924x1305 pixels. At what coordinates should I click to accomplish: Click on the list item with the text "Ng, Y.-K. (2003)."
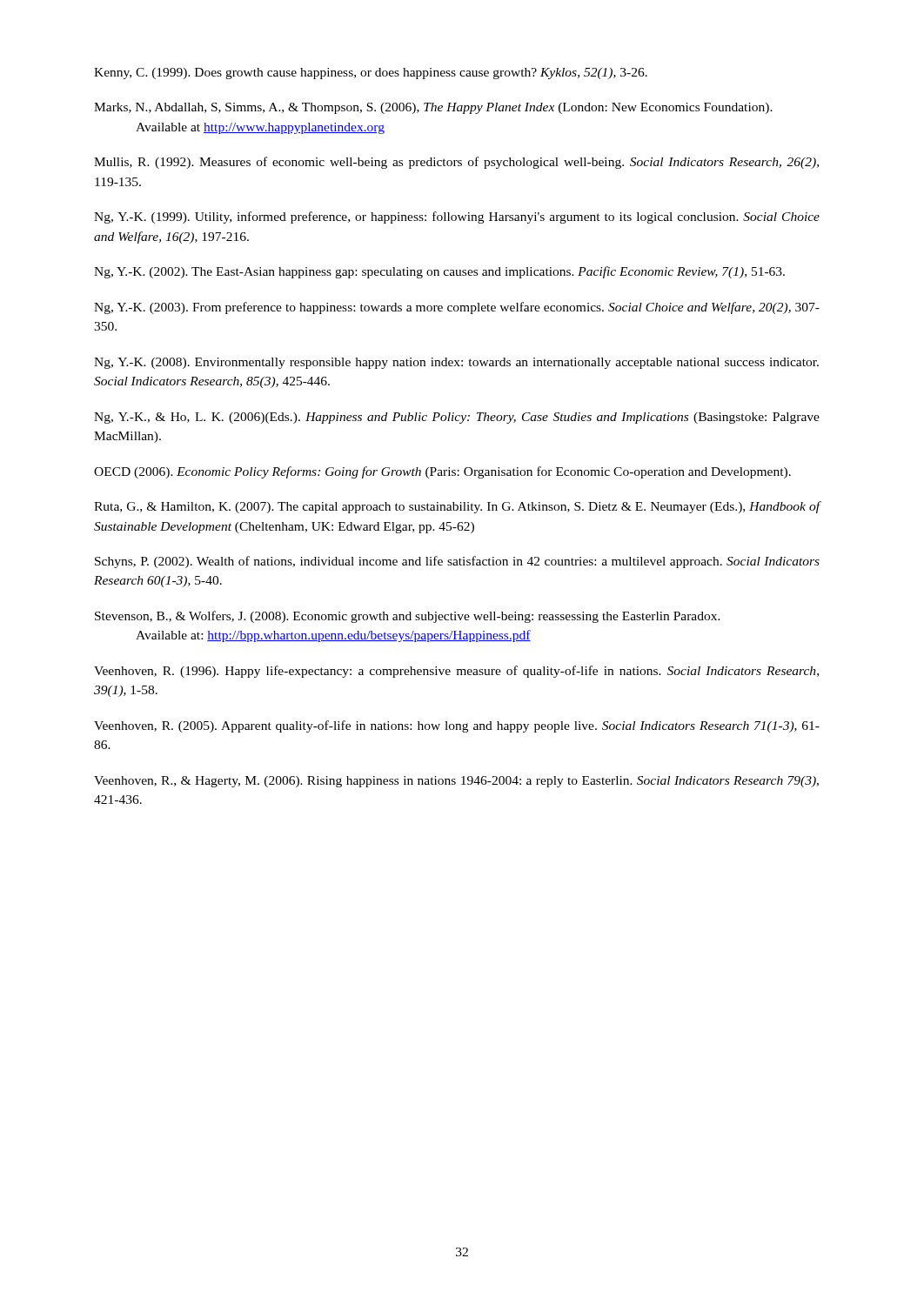pyautogui.click(x=457, y=316)
